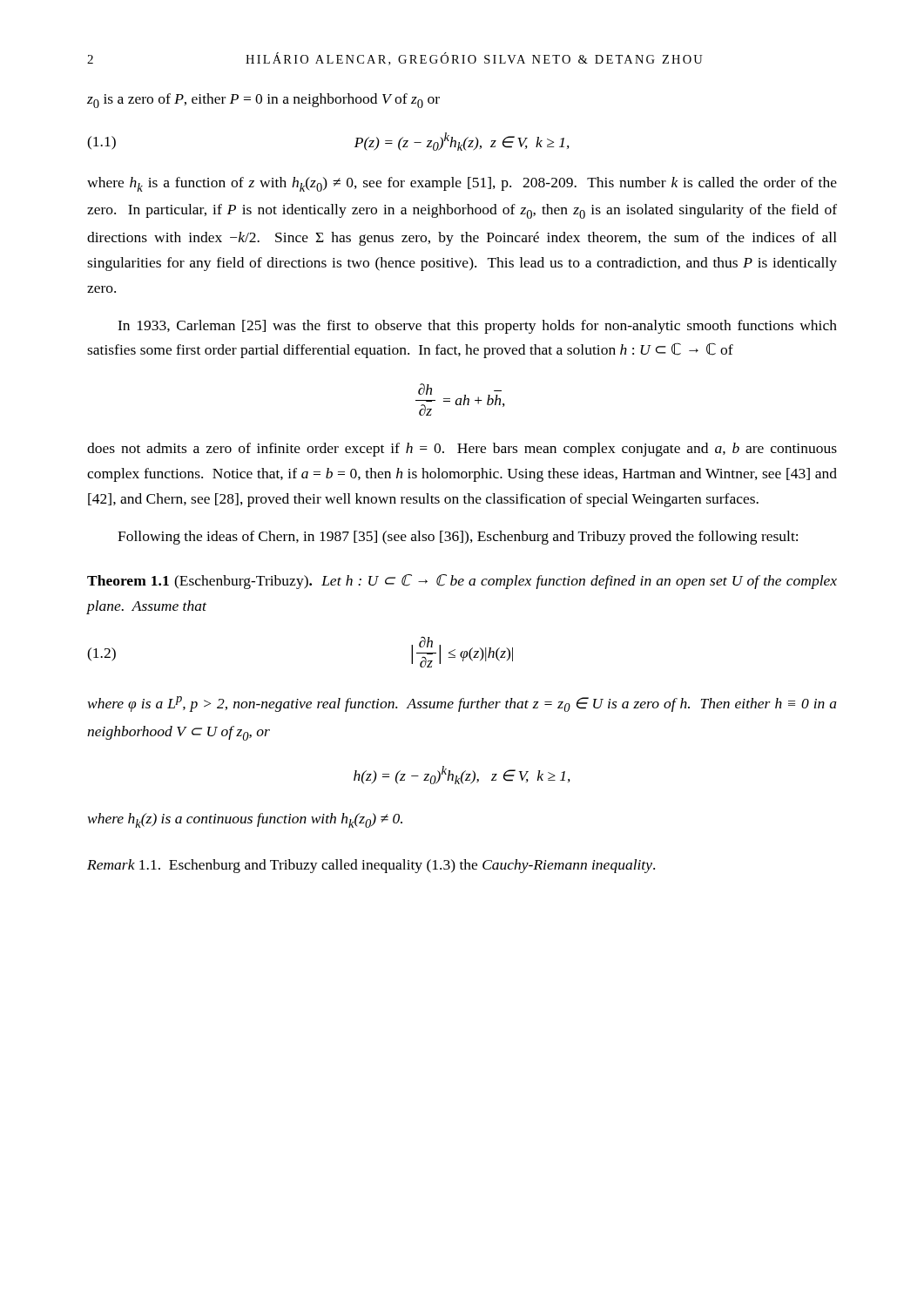Click on the text block containing "does not admits a zero of infinite"
Viewport: 924px width, 1307px height.
(462, 474)
